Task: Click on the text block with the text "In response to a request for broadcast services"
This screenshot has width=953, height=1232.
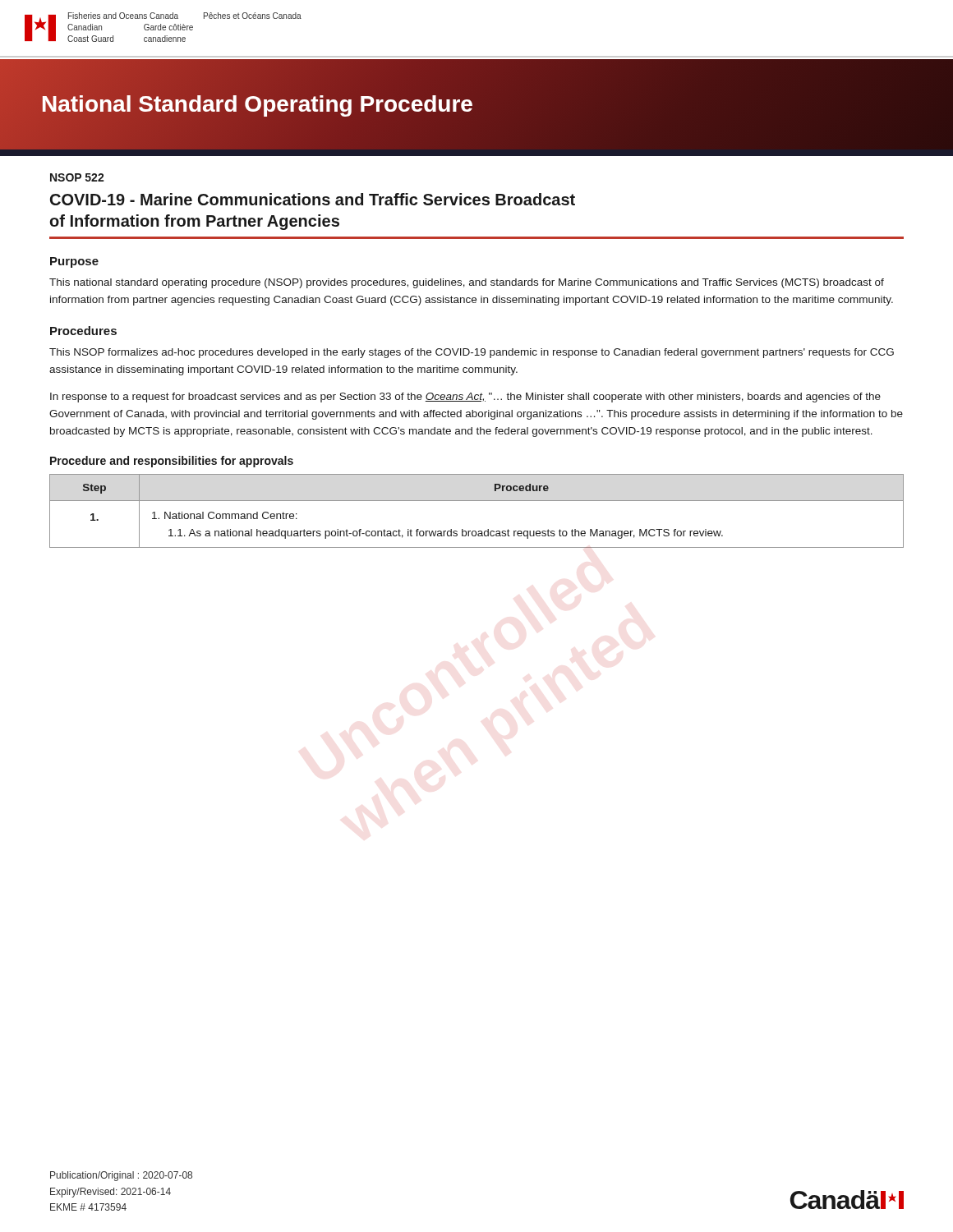Action: point(476,413)
